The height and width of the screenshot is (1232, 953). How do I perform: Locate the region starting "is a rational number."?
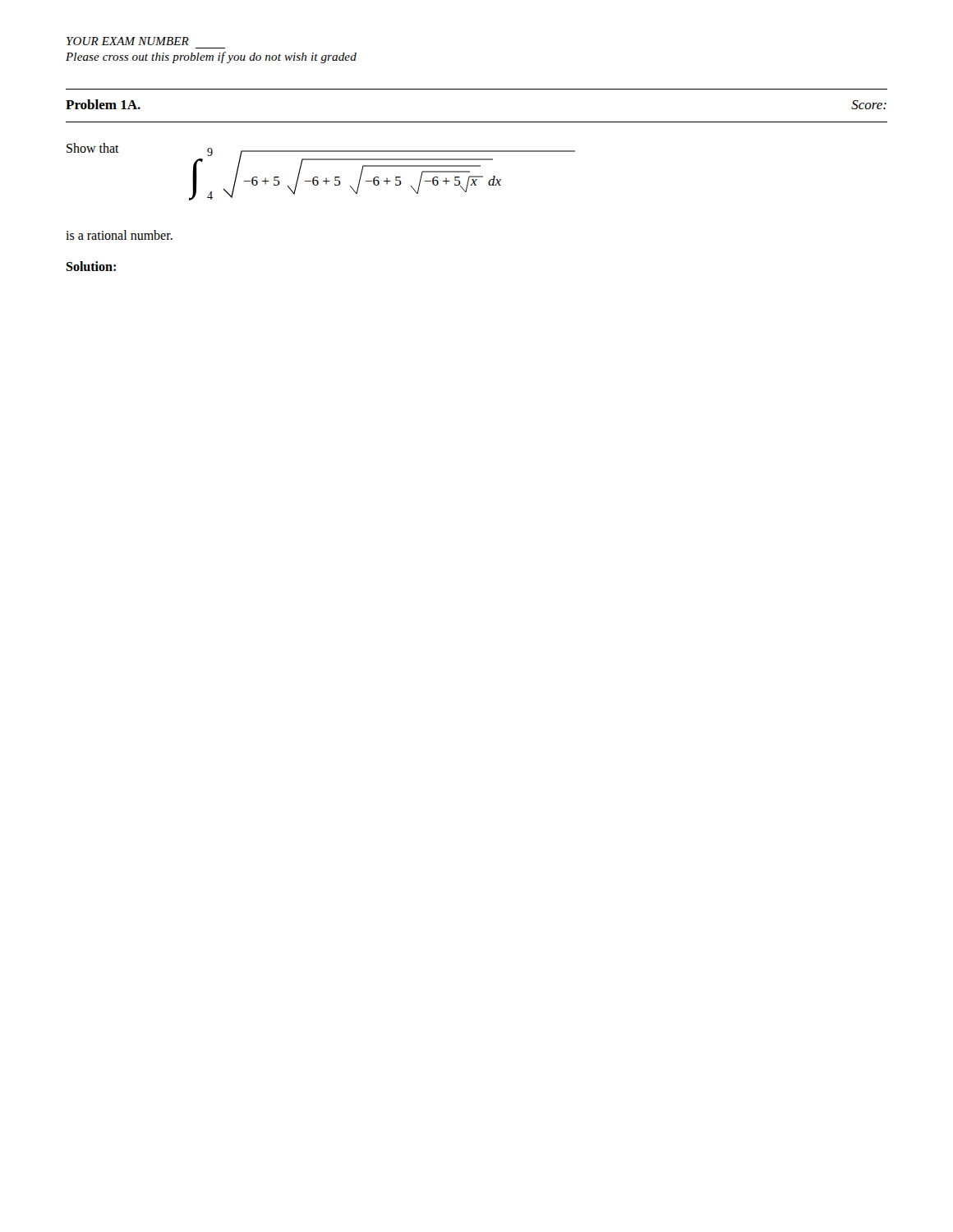click(119, 235)
